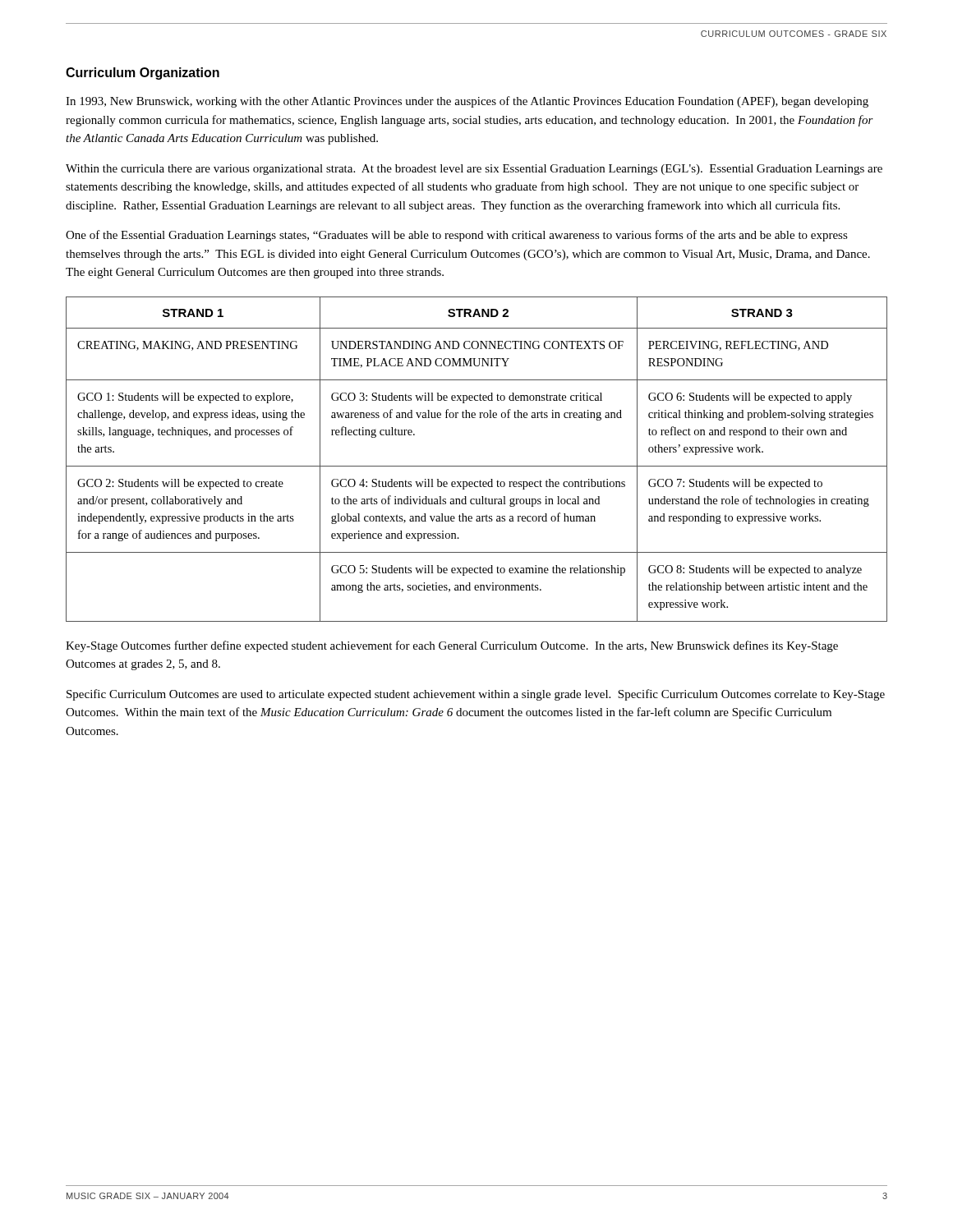Select the text block with the text "Specific Curriculum Outcomes are used"
The image size is (953, 1232).
tap(475, 712)
